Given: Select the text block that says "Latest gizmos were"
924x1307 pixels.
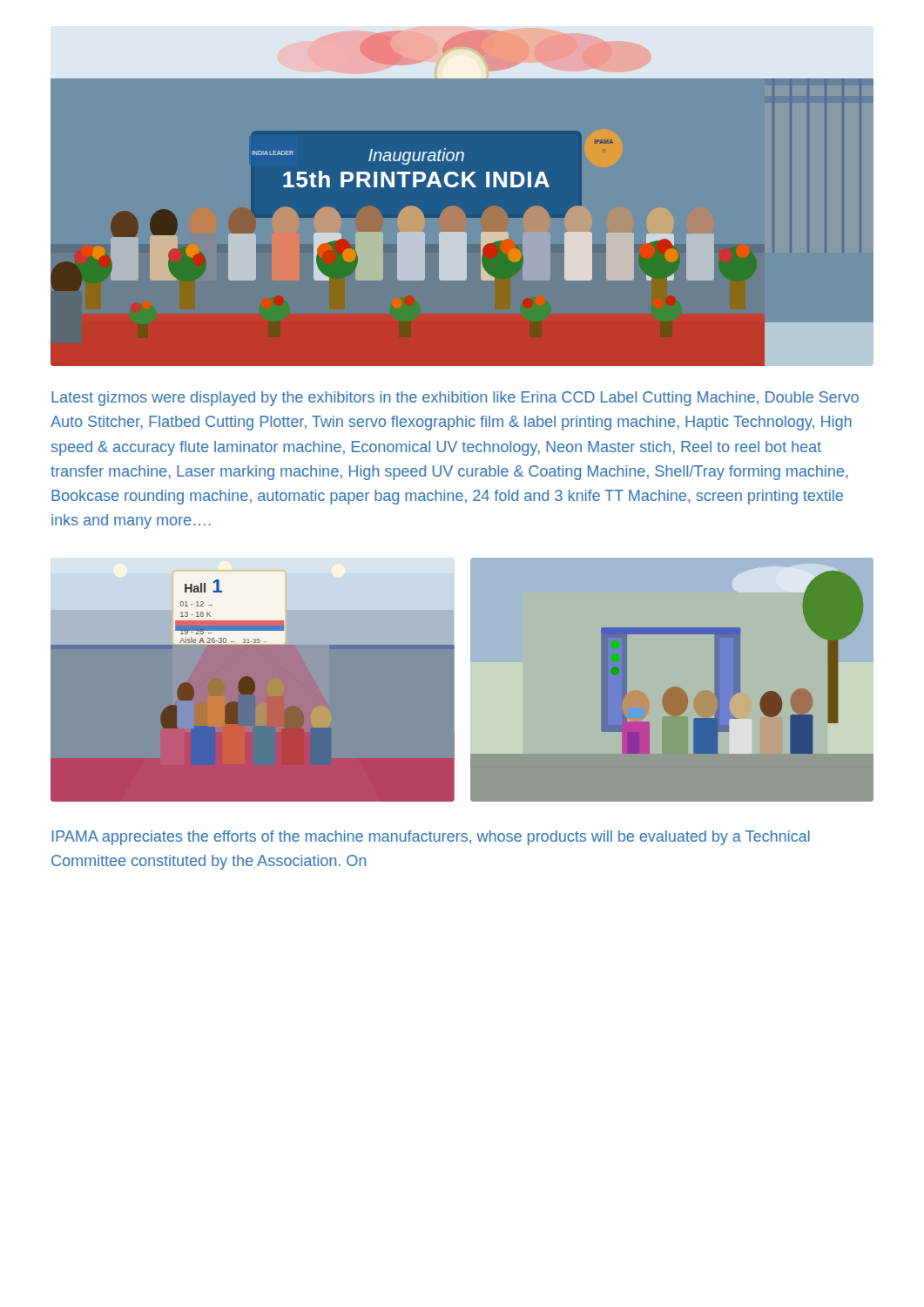Looking at the screenshot, I should point(455,459).
